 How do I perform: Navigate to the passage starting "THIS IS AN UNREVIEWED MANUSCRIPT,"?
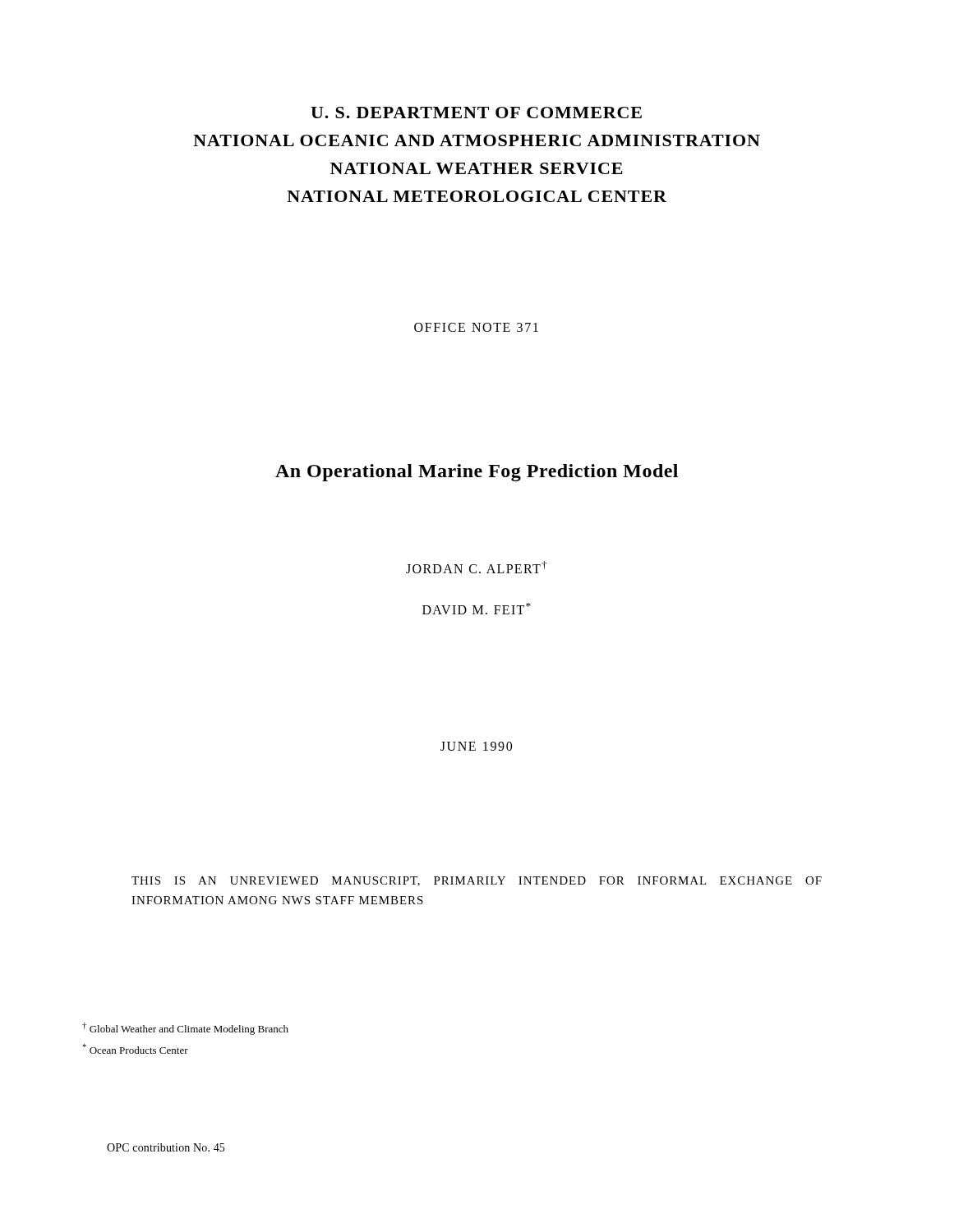[477, 890]
